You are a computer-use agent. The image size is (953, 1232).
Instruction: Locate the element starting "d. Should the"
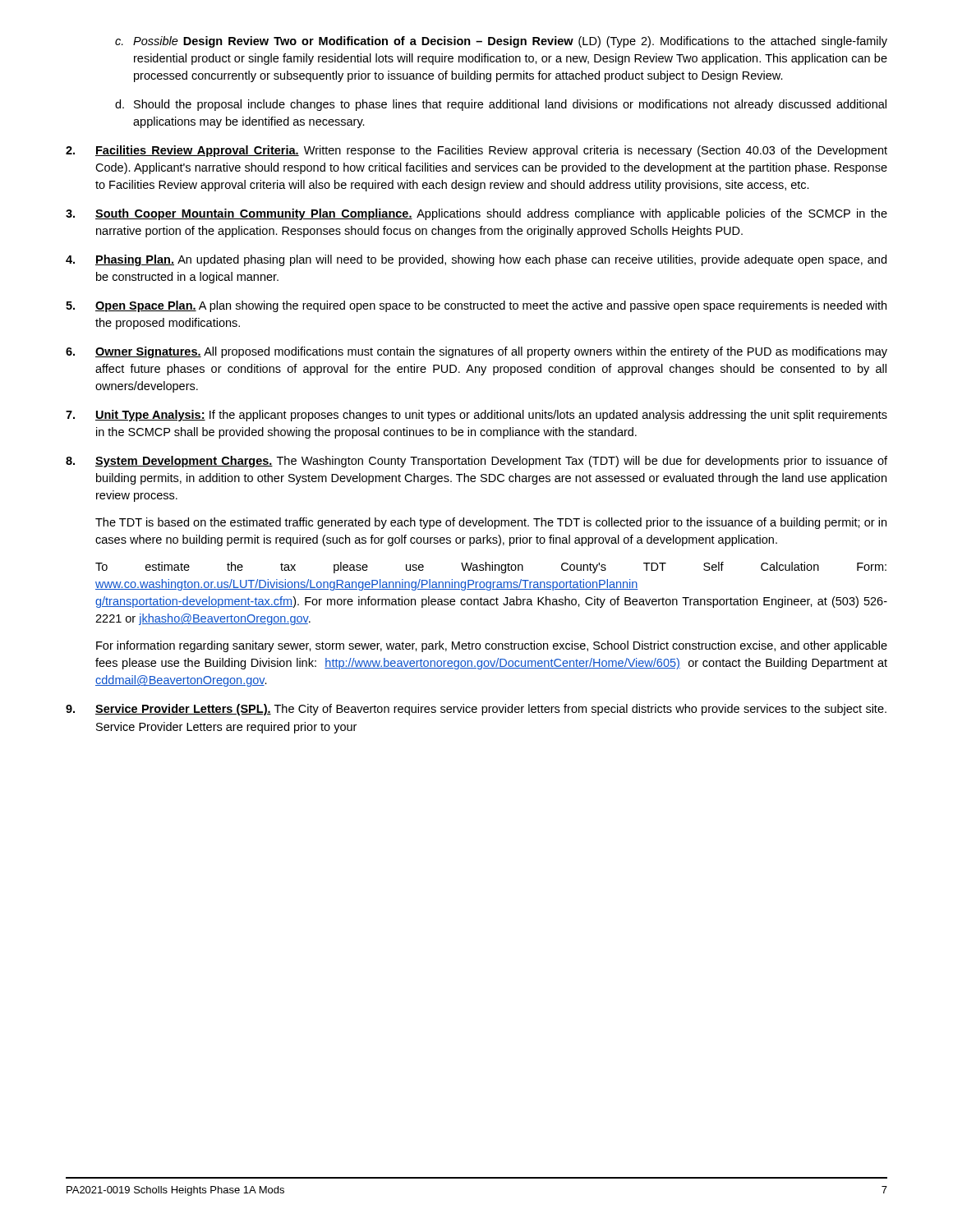point(501,113)
